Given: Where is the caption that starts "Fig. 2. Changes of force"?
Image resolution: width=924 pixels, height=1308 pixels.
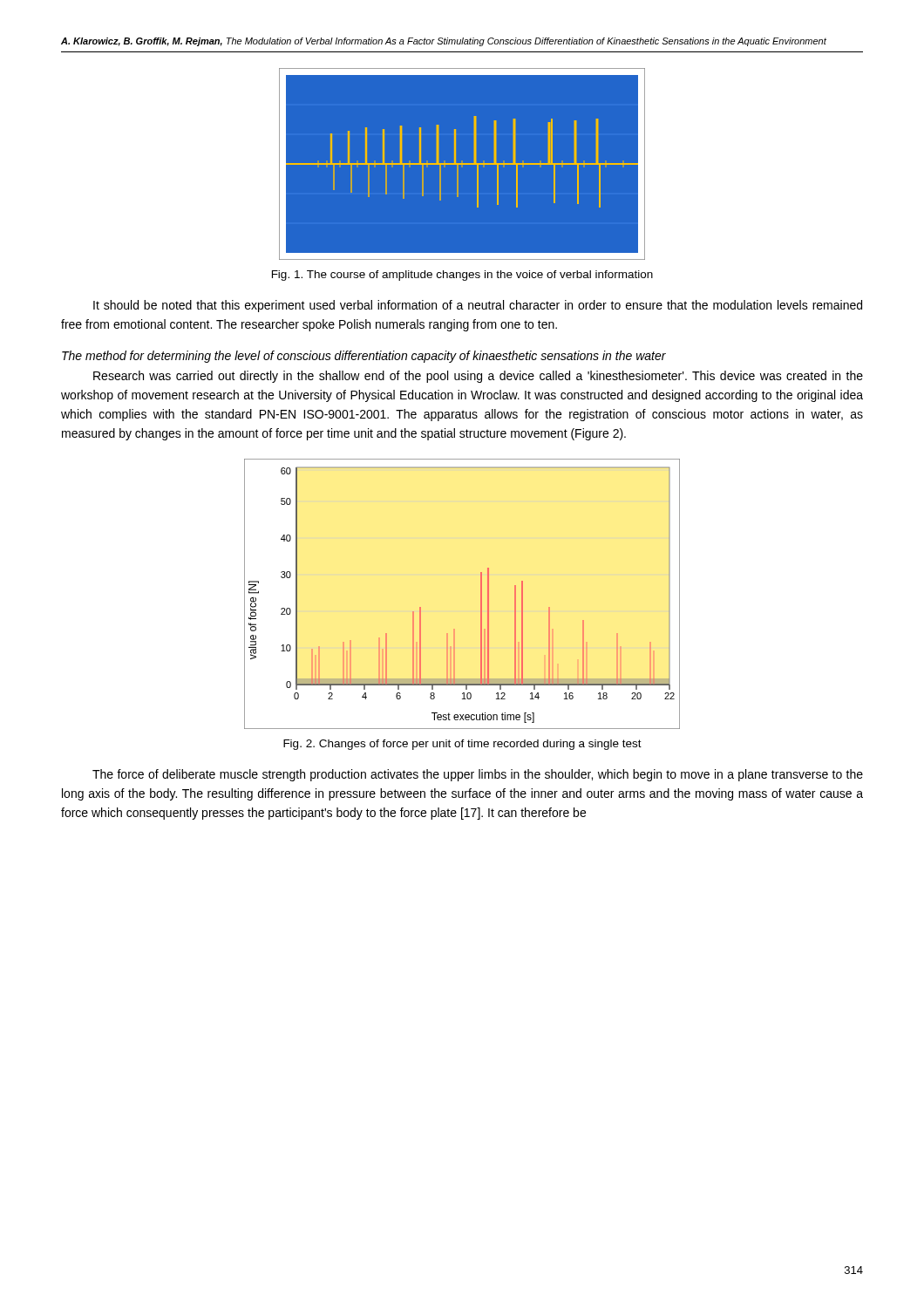Looking at the screenshot, I should click(x=462, y=744).
